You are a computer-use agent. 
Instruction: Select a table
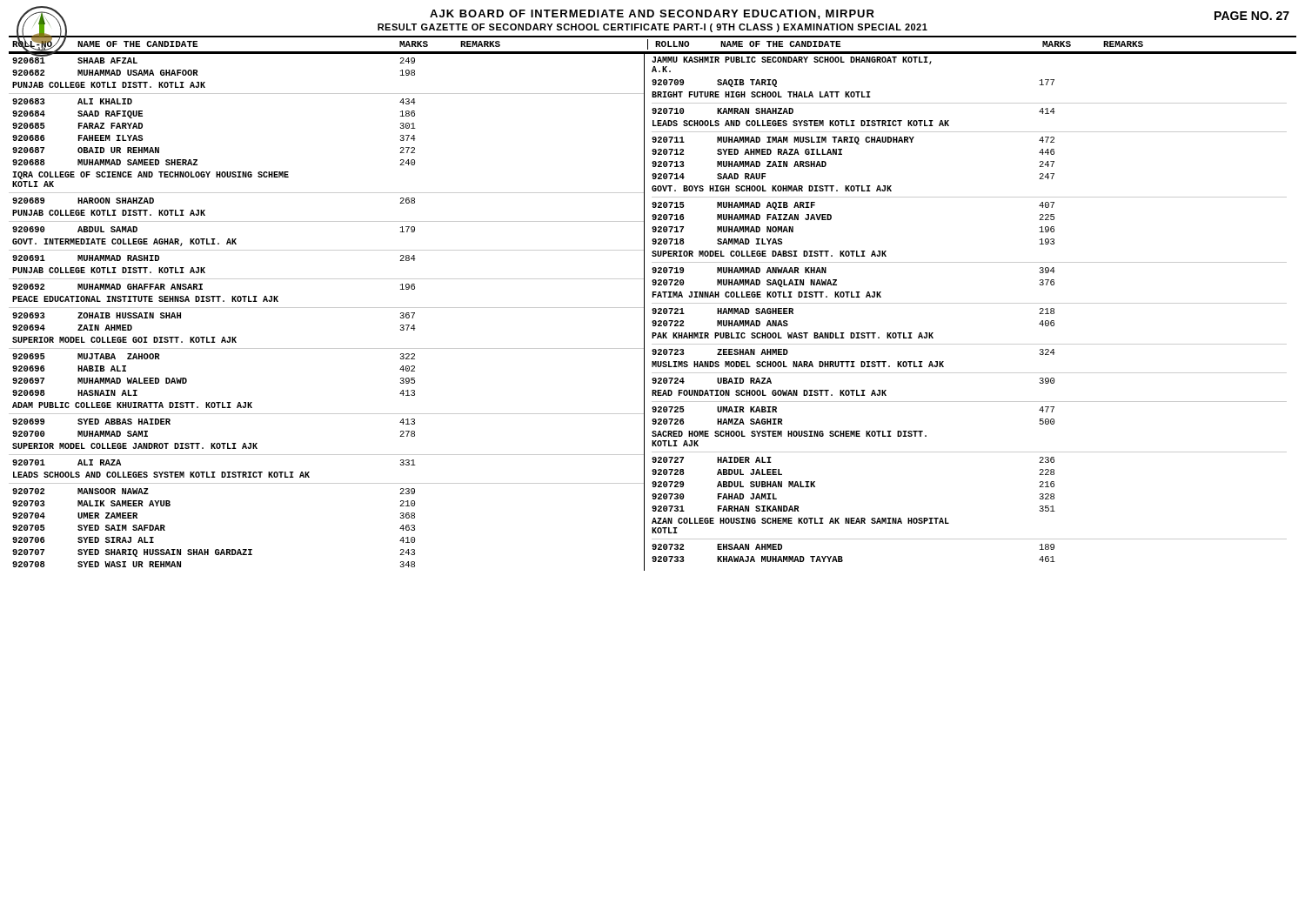[x=652, y=312]
